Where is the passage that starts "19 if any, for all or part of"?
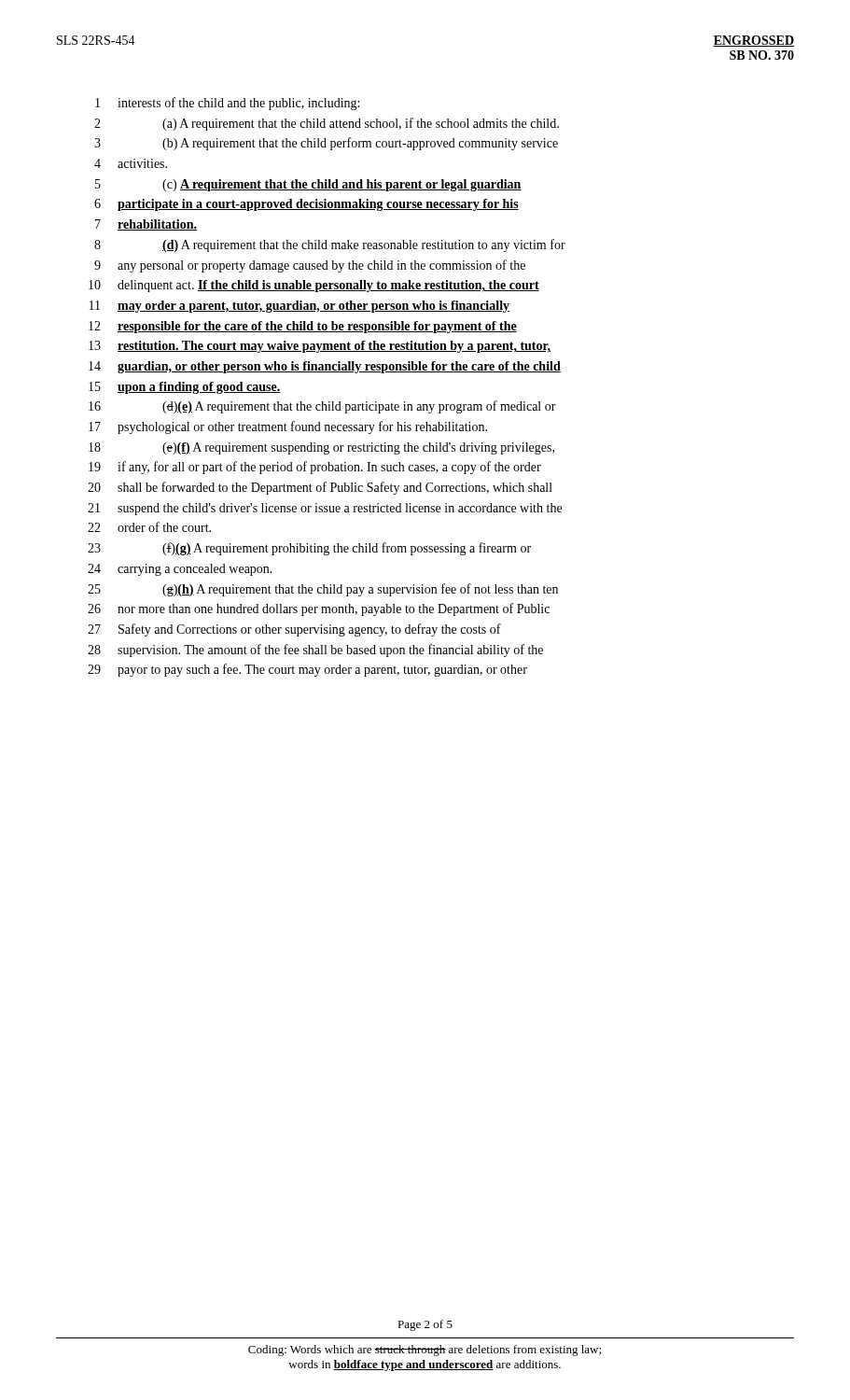The image size is (850, 1400). pos(425,468)
